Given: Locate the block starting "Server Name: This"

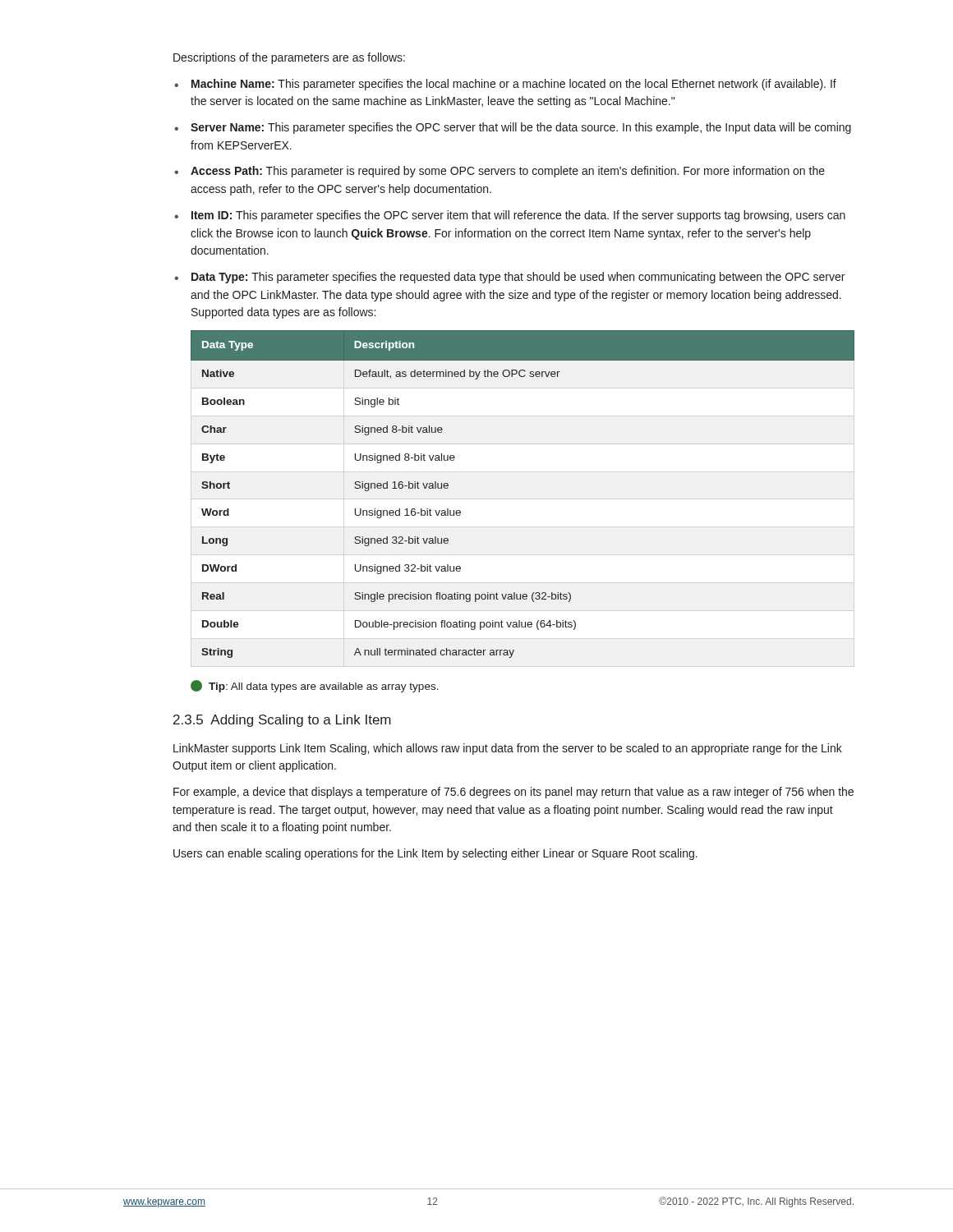Looking at the screenshot, I should coord(521,136).
